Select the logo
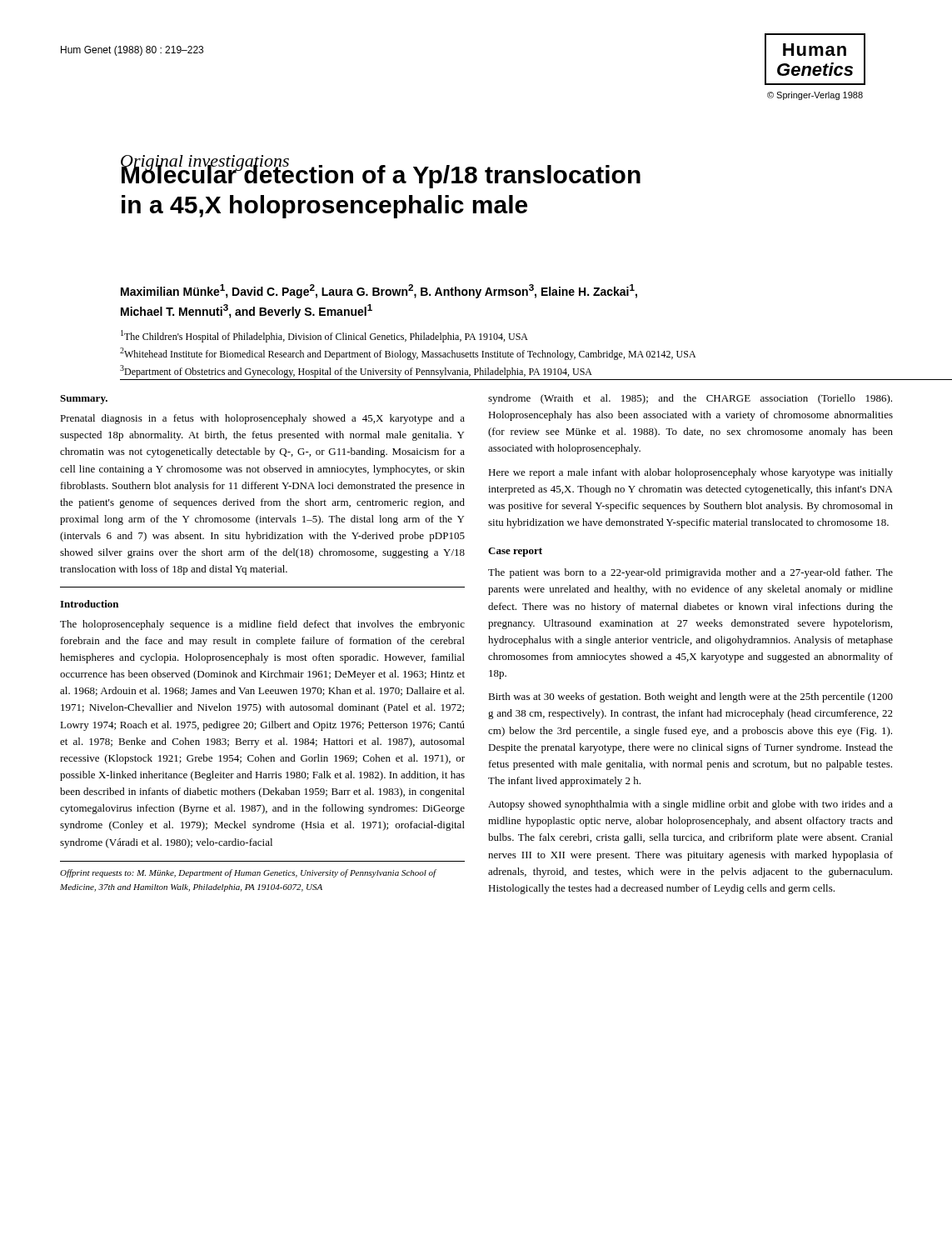Screen dimensions: 1250x952 (815, 67)
